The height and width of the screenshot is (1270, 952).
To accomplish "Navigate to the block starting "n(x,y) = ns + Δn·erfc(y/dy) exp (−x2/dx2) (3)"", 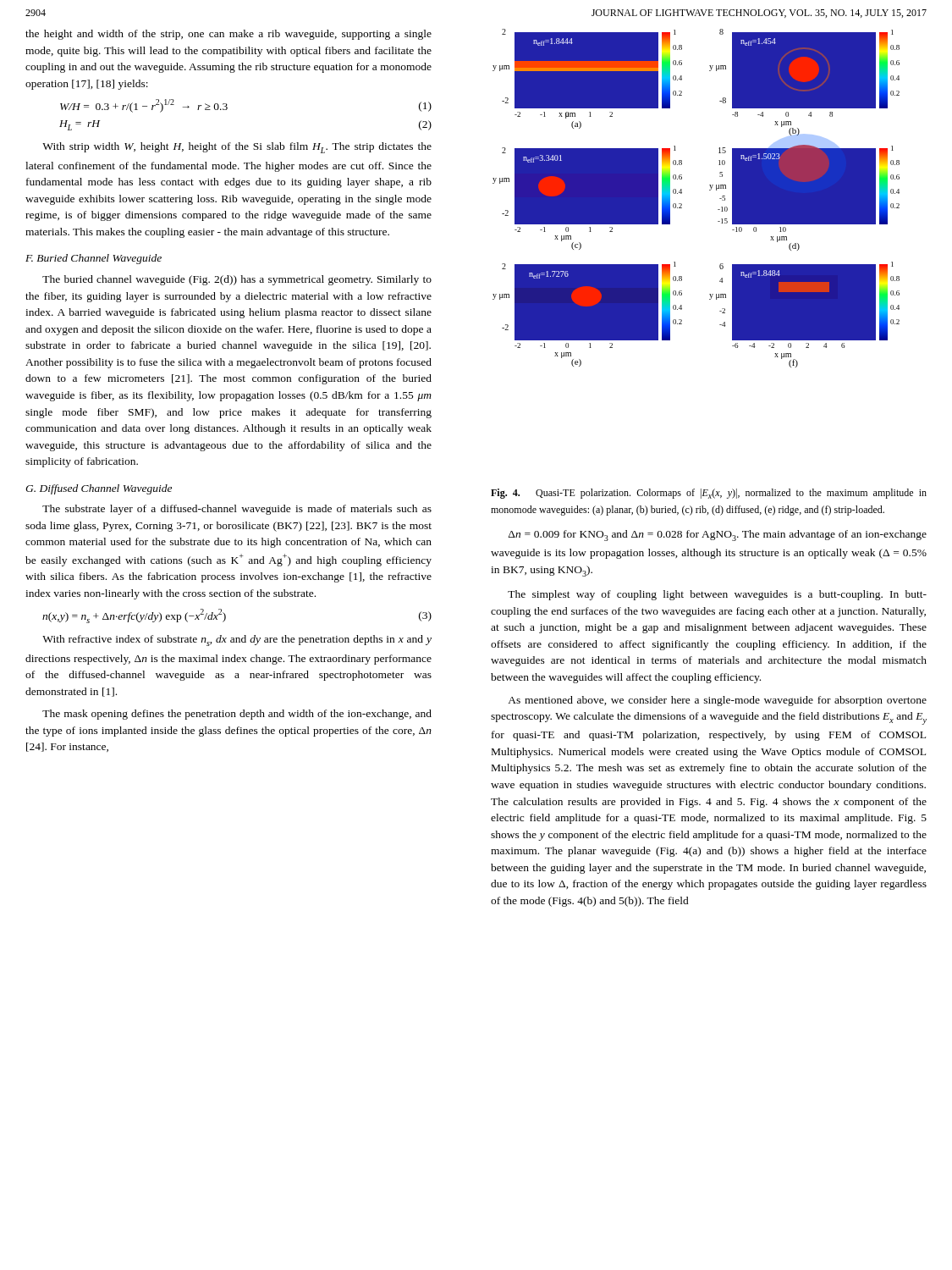I will (228, 616).
